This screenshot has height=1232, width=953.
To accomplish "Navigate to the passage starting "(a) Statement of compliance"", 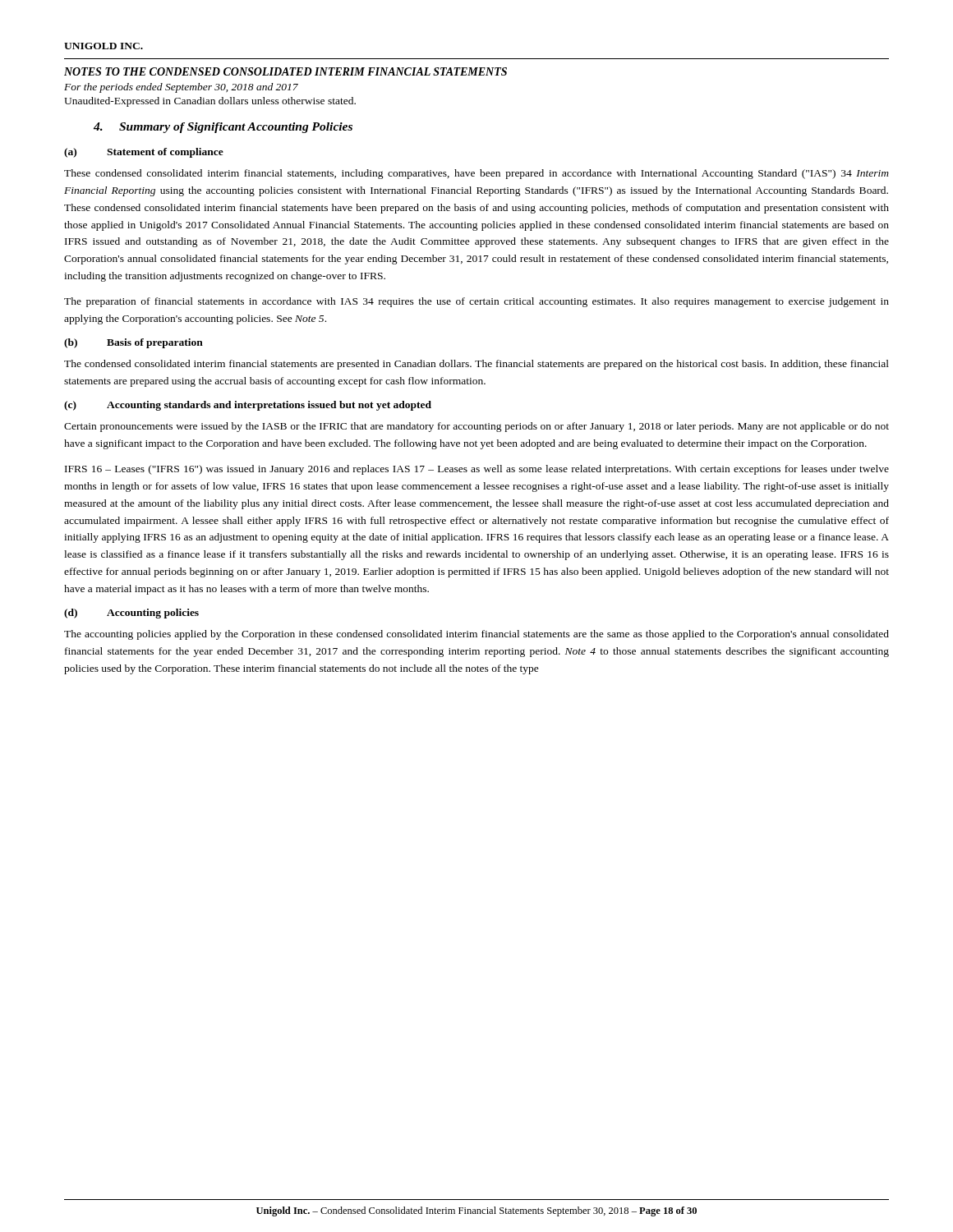I will click(144, 152).
